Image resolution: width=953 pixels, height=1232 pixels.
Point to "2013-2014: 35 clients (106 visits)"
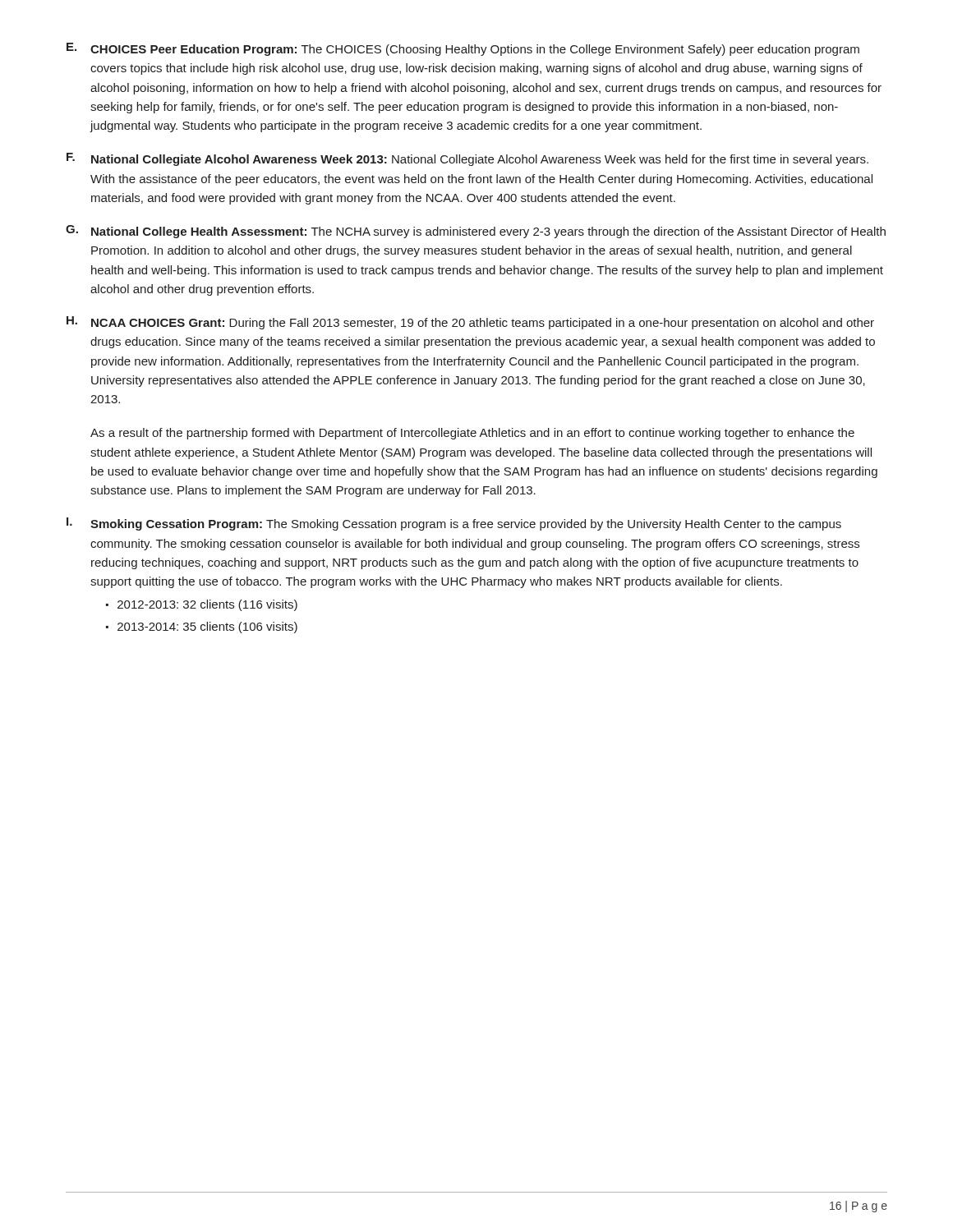[x=207, y=626]
